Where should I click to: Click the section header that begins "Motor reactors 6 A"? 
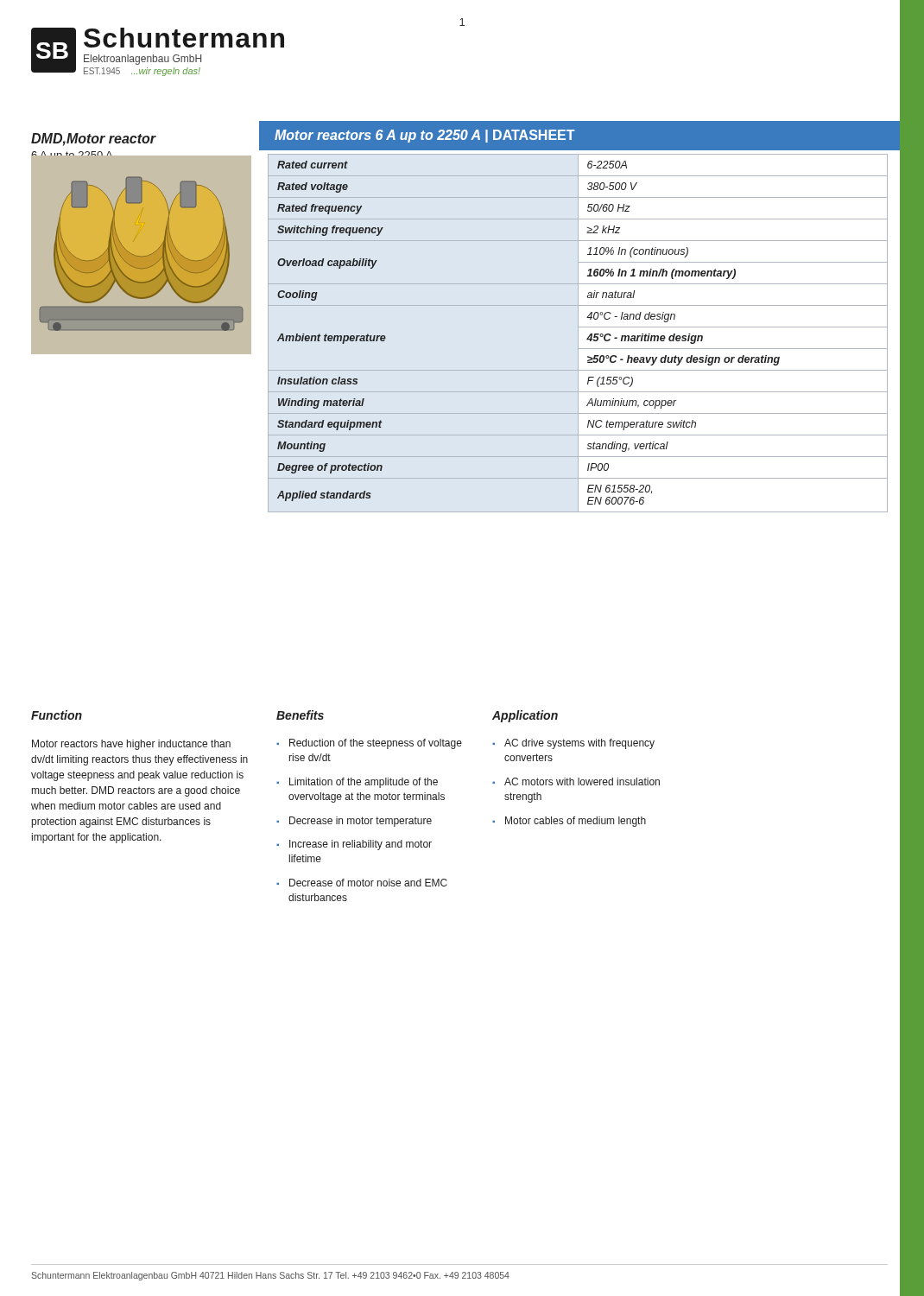(425, 136)
